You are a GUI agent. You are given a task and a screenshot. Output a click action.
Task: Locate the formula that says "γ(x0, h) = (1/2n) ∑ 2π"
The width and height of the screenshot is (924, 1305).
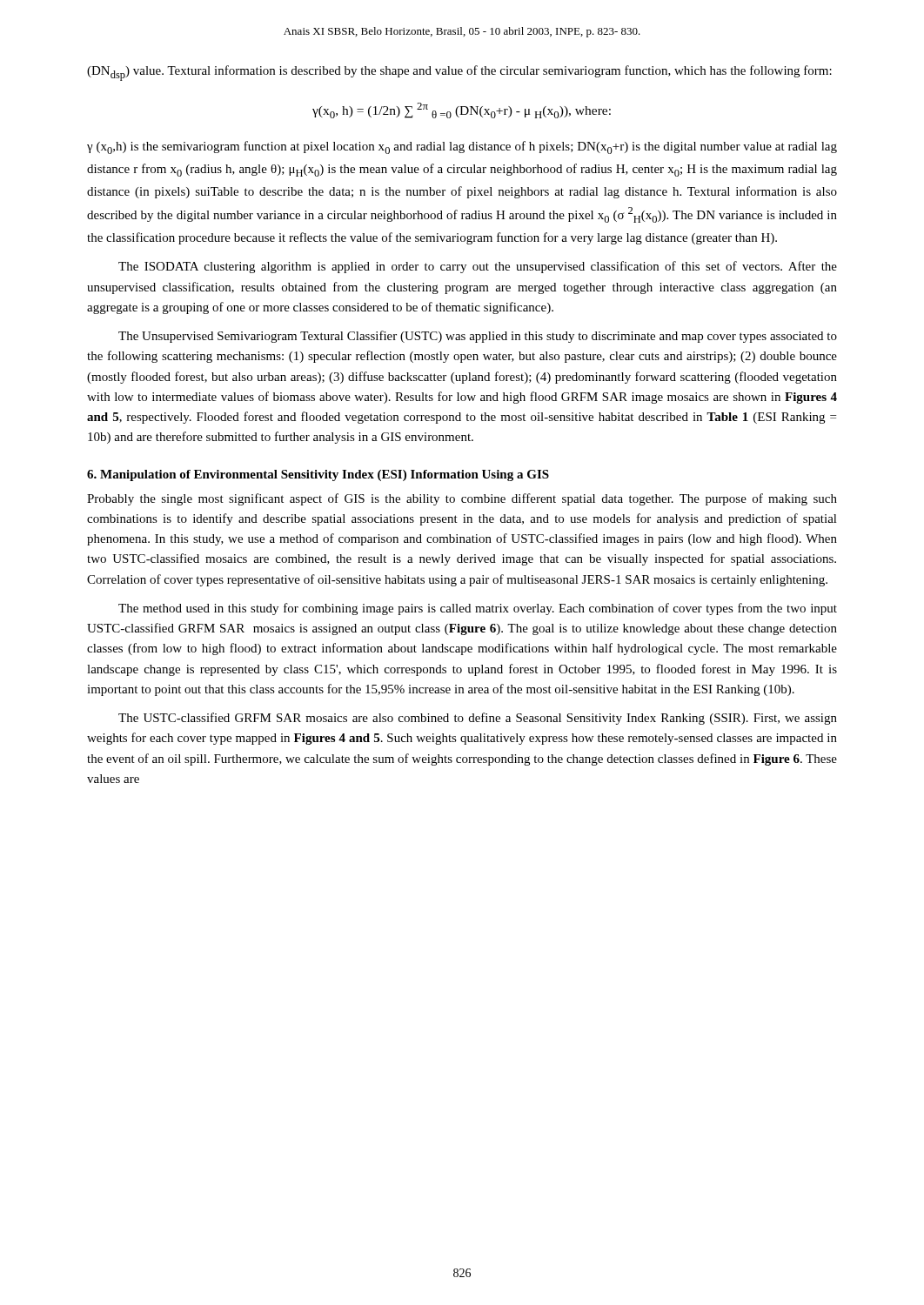click(462, 110)
